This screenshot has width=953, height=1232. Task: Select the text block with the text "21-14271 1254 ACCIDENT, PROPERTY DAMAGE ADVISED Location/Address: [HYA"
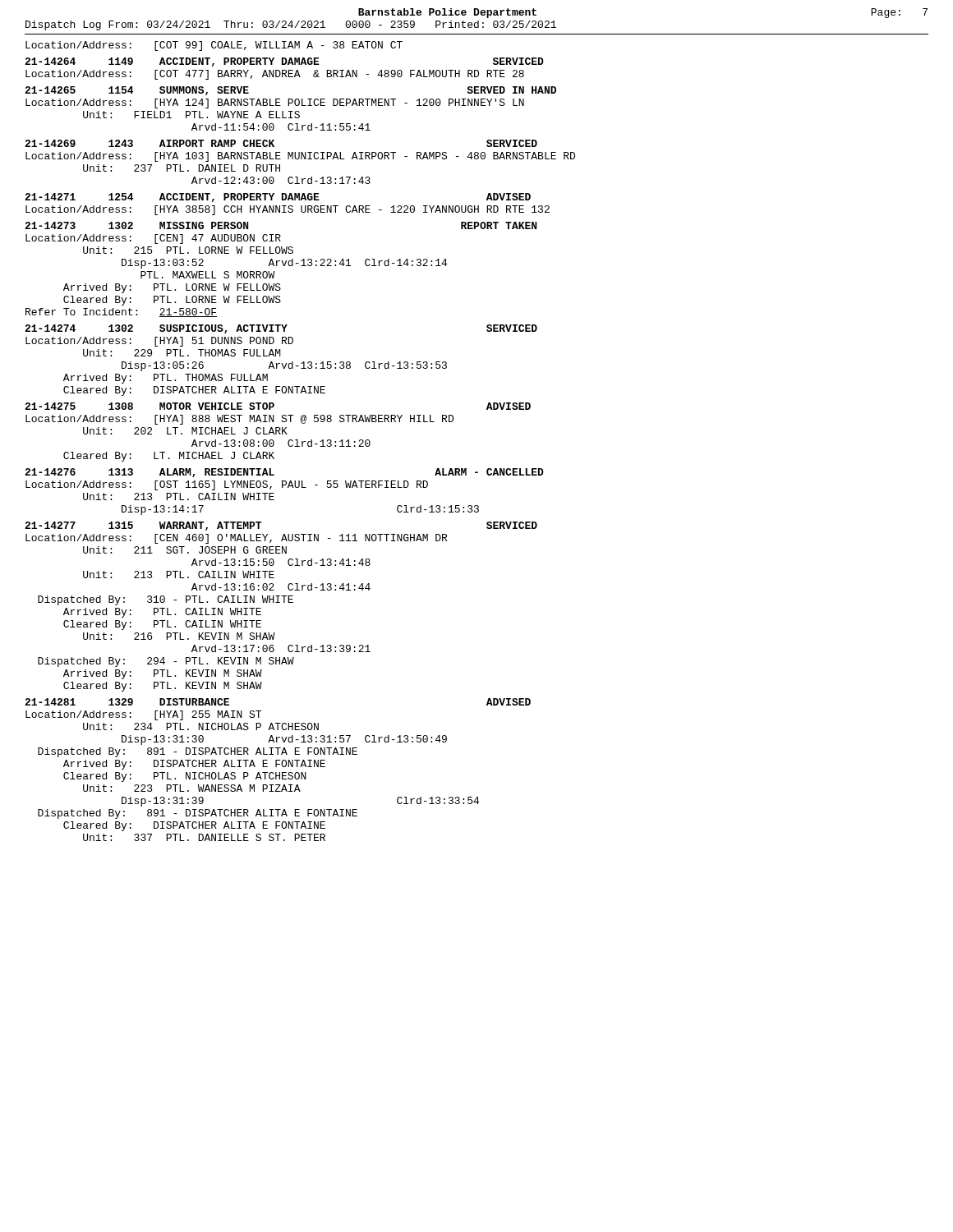[476, 204]
